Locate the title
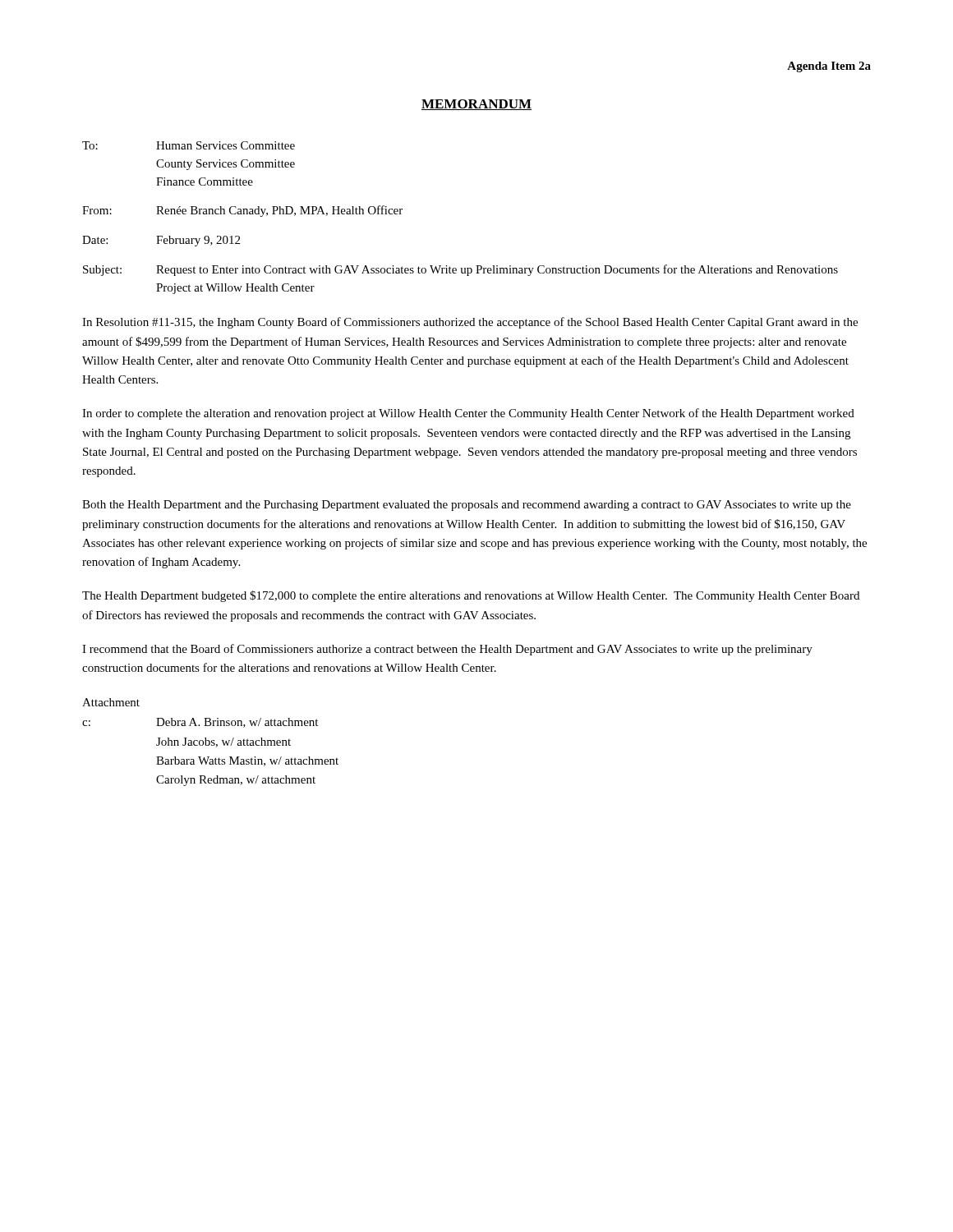Image resolution: width=953 pixels, height=1232 pixels. coord(476,104)
